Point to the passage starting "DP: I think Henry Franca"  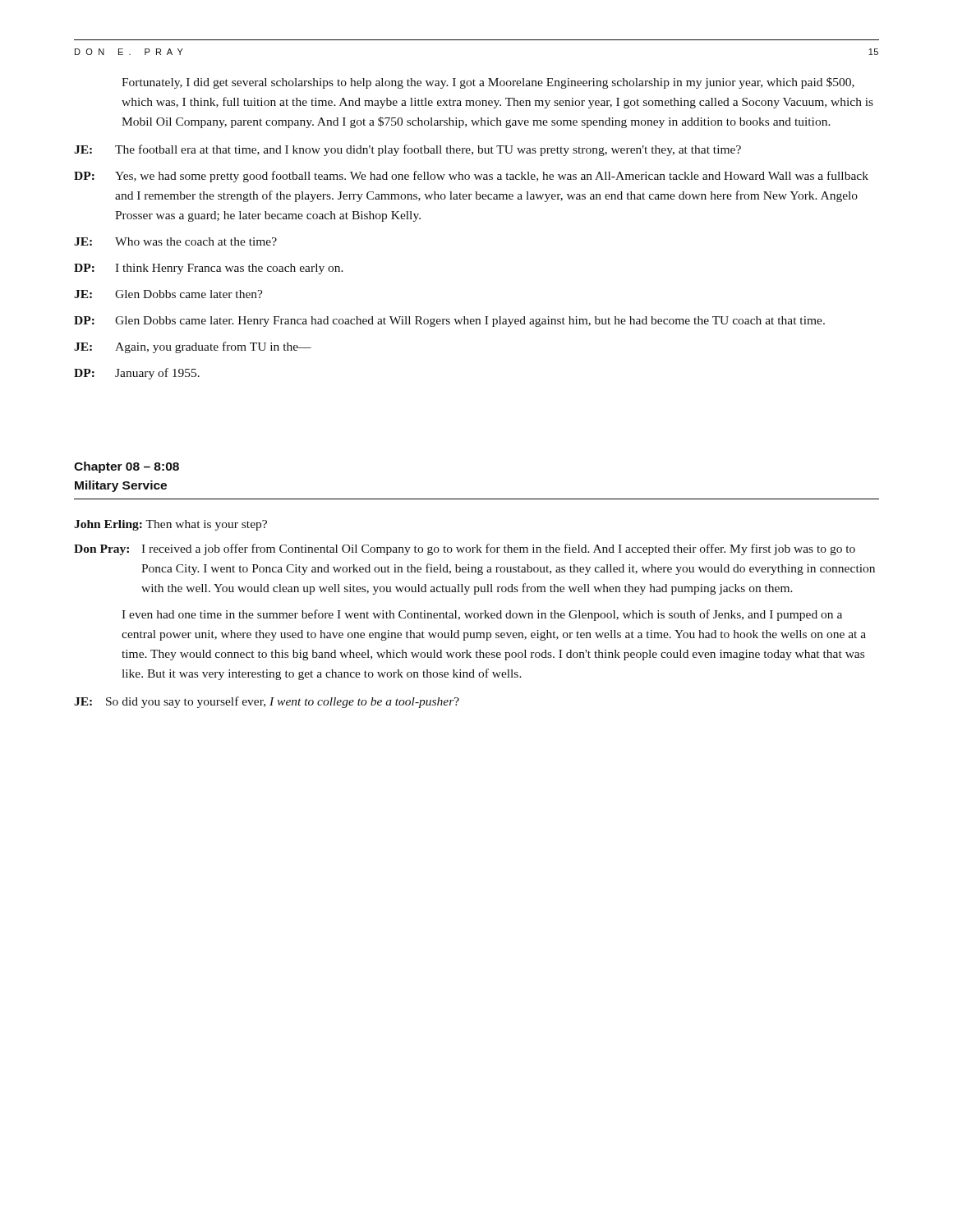[x=209, y=269]
